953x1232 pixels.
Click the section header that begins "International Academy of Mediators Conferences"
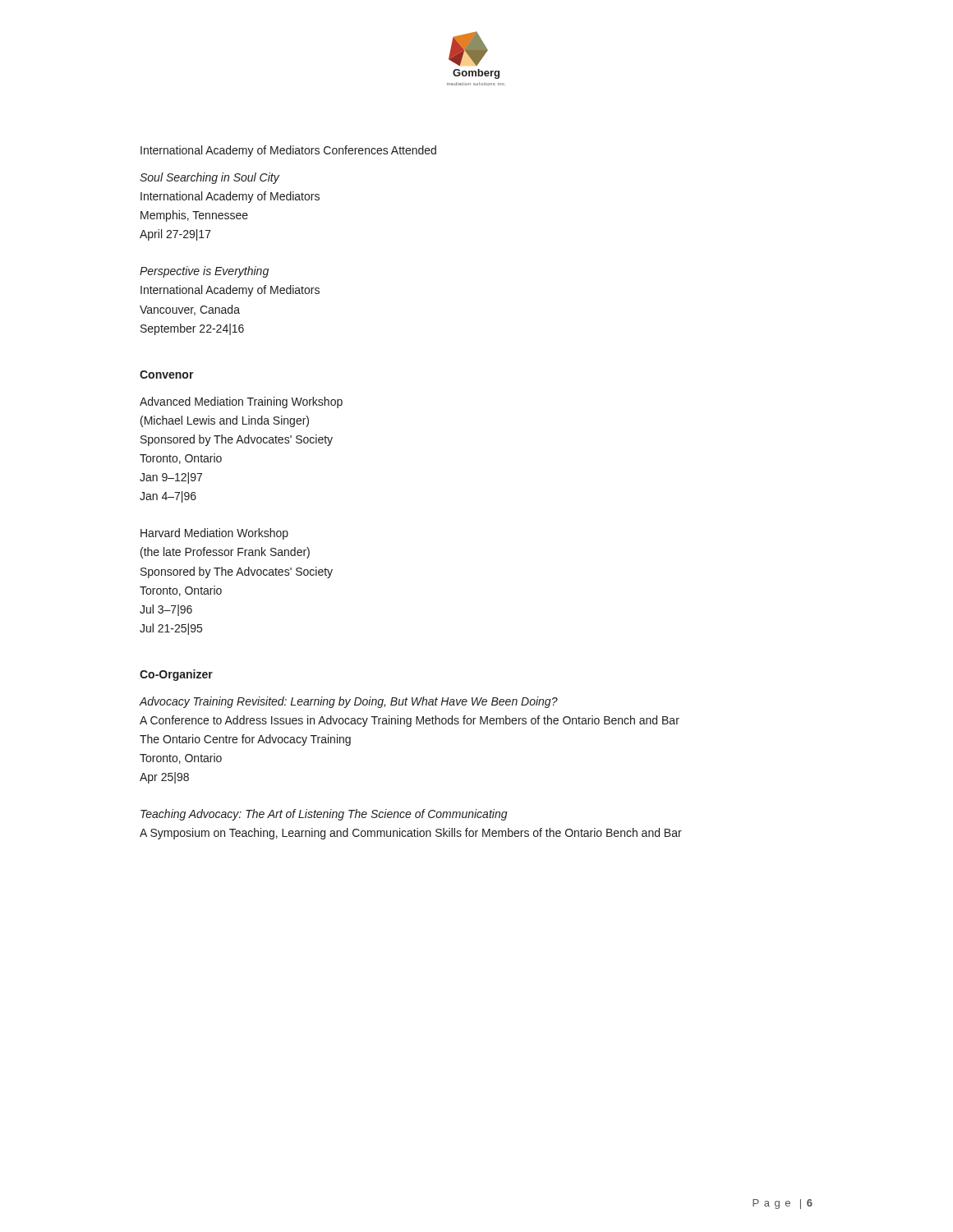pyautogui.click(x=288, y=150)
